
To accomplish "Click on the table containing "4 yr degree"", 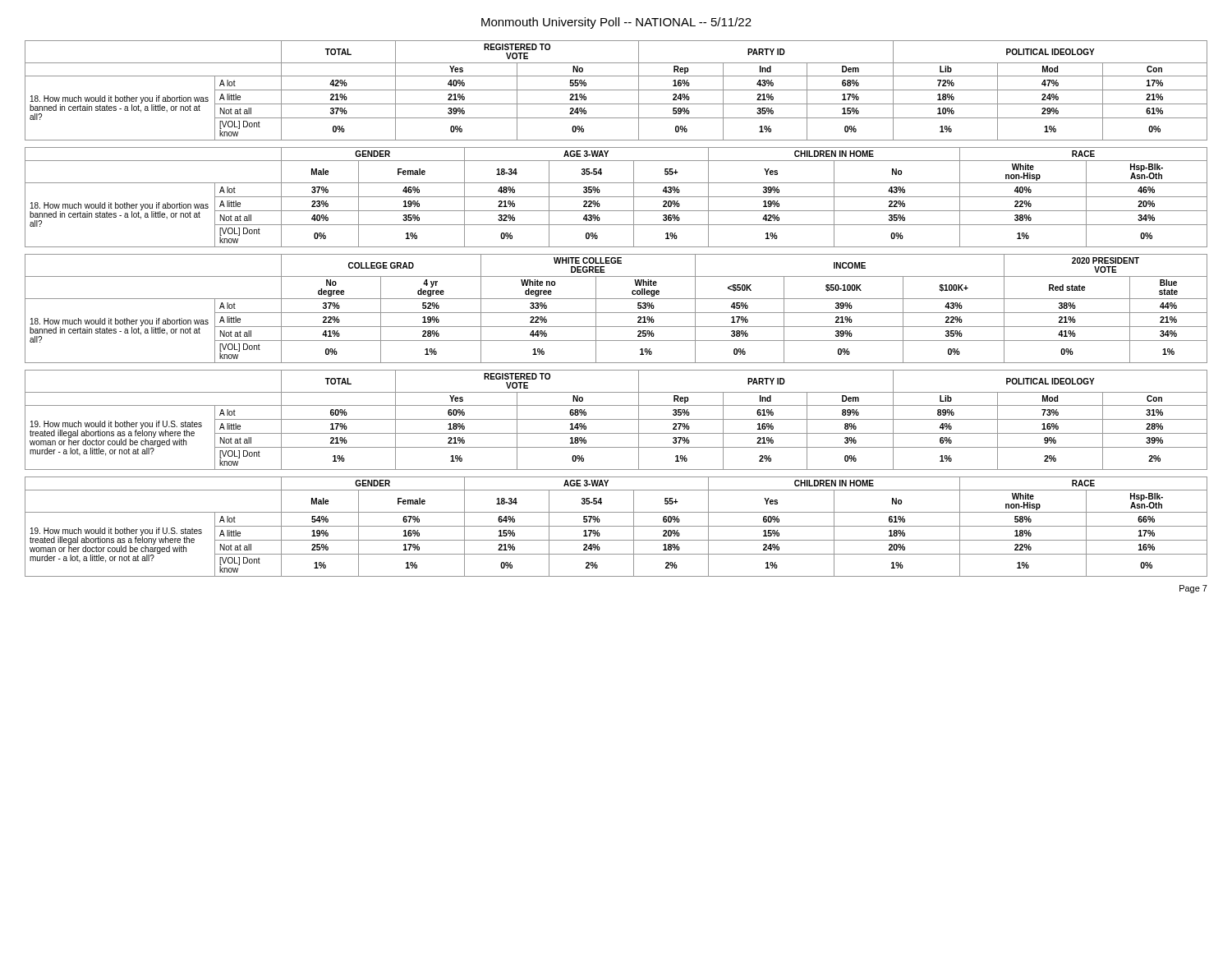I will tap(616, 308).
